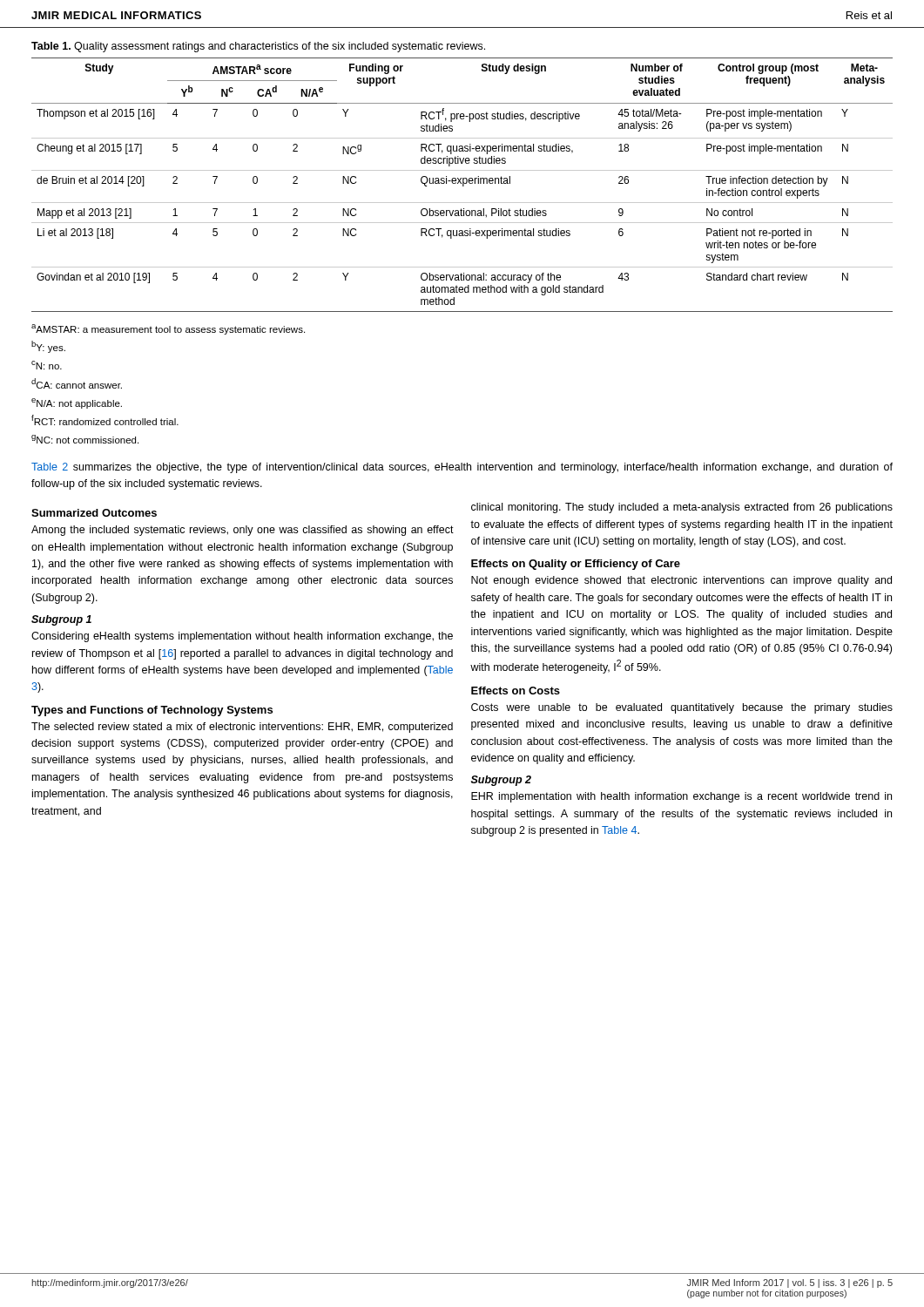This screenshot has height=1307, width=924.
Task: Click on the element starting "fRCT: randomized controlled trial."
Action: (x=105, y=420)
